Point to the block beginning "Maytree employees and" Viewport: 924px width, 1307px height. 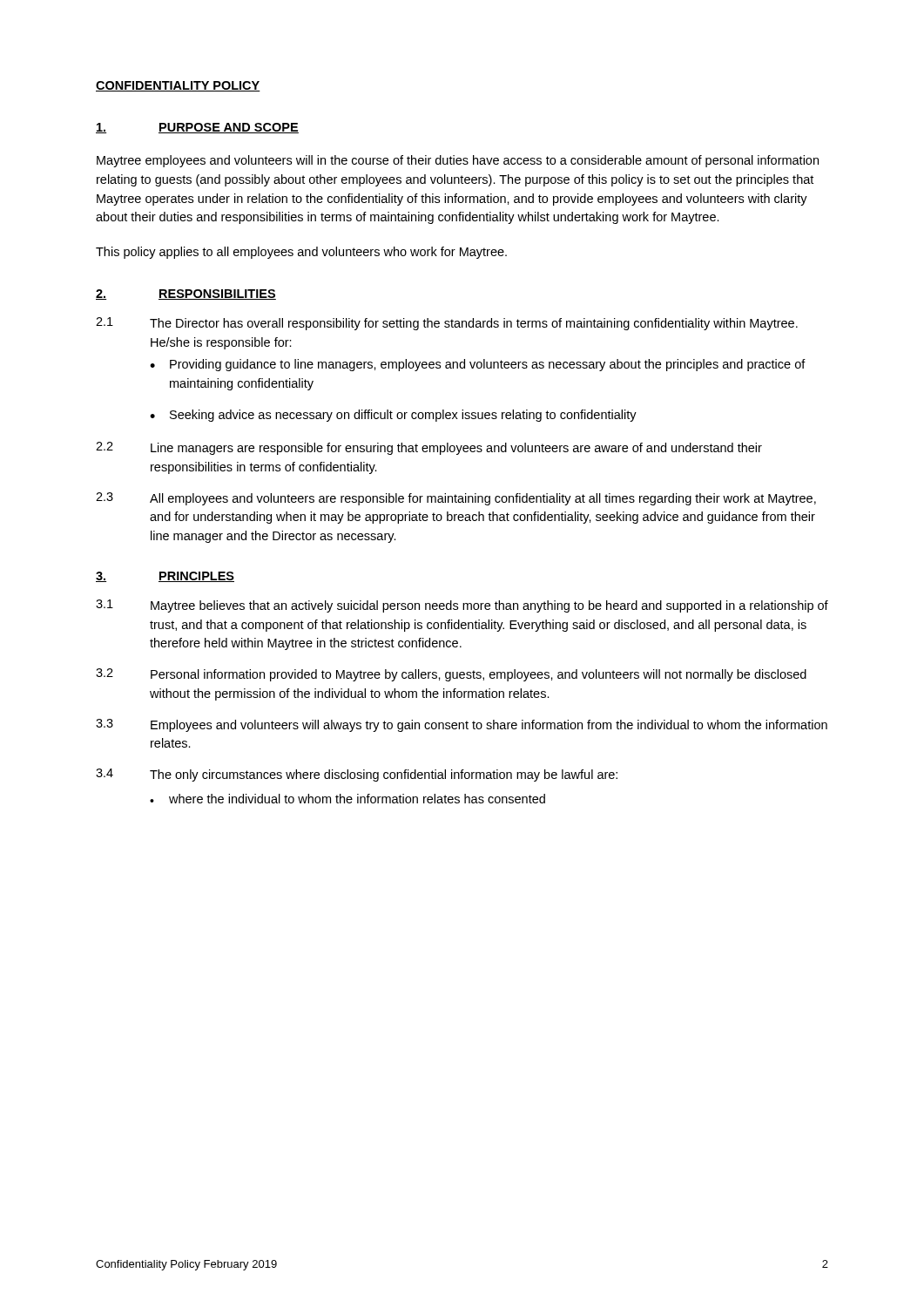(458, 189)
